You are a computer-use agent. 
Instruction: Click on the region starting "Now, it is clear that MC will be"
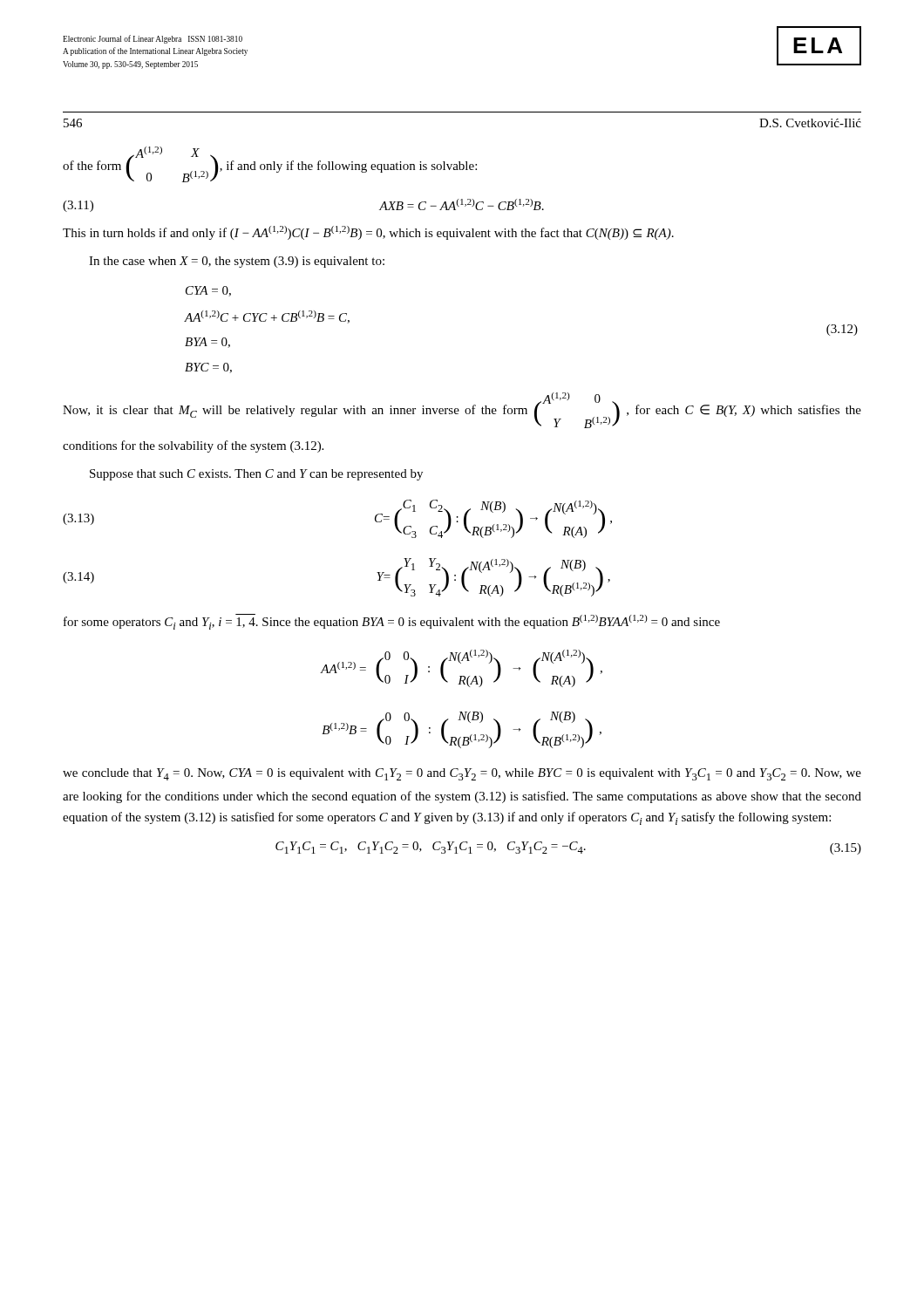(x=462, y=420)
